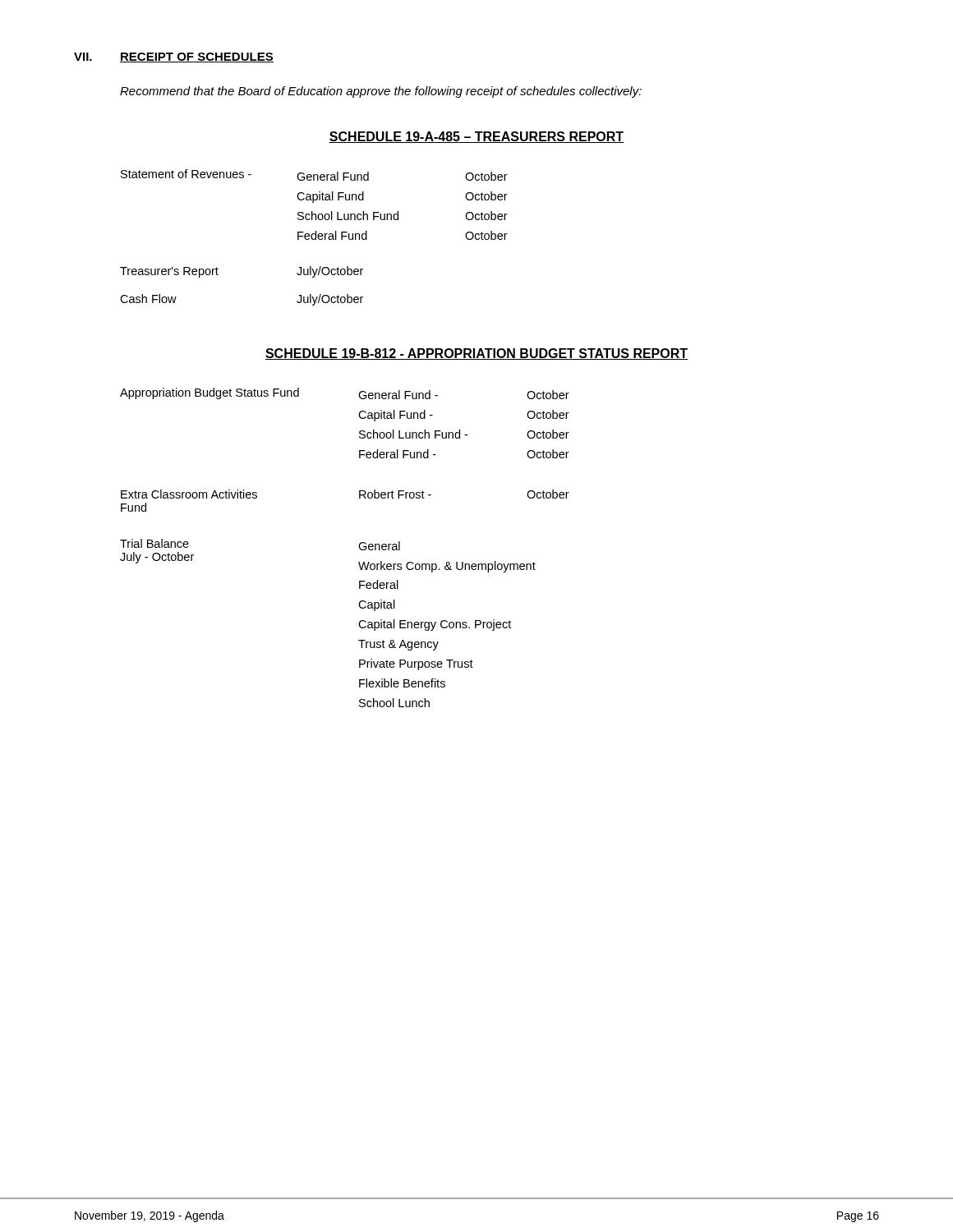Point to the element starting "SCHEDULE 19-B-812 - APPROPRIATION BUDGET STATUS"
953x1232 pixels.
pos(476,354)
